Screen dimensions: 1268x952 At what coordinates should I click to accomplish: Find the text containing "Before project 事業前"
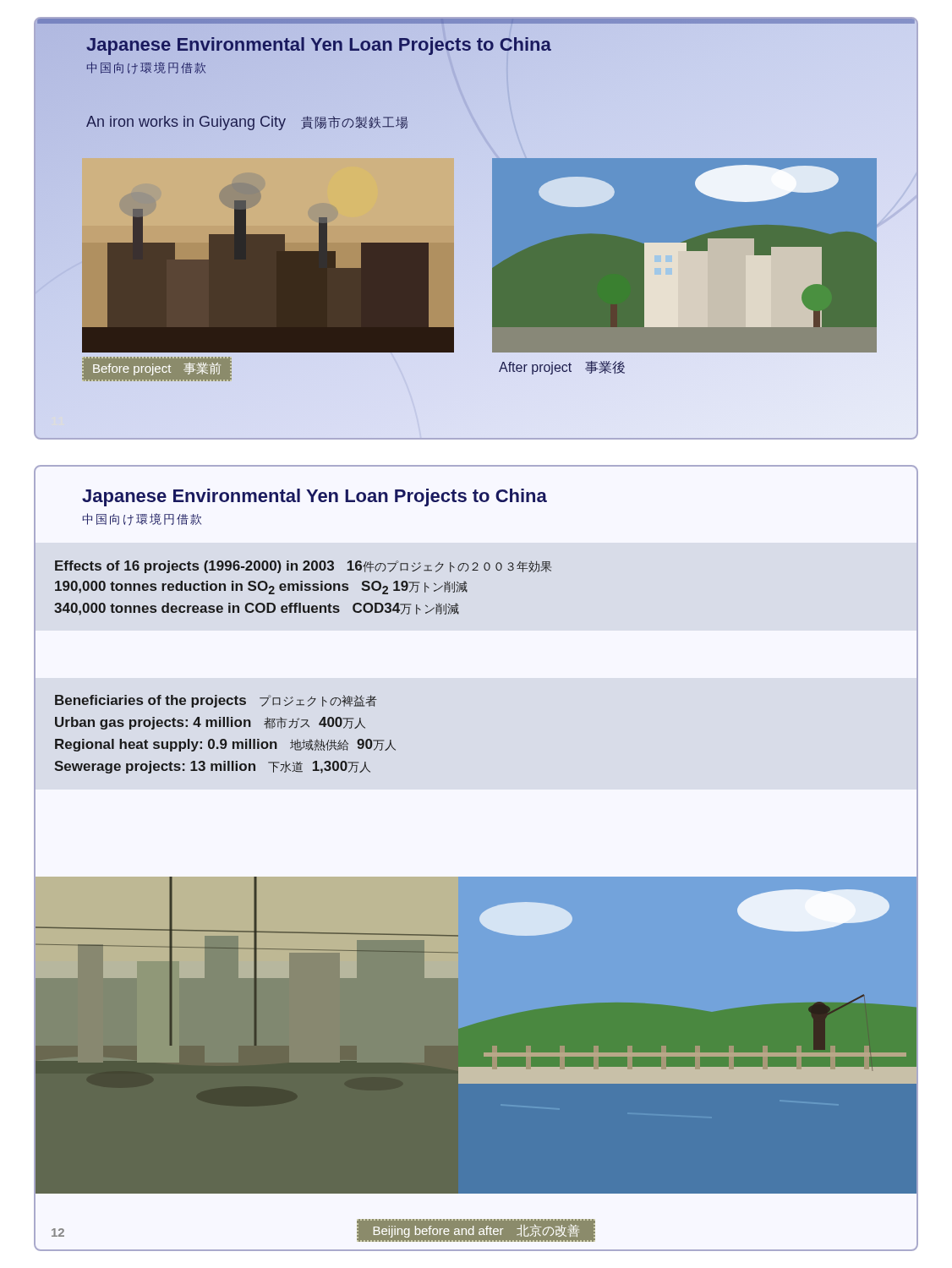(x=157, y=368)
